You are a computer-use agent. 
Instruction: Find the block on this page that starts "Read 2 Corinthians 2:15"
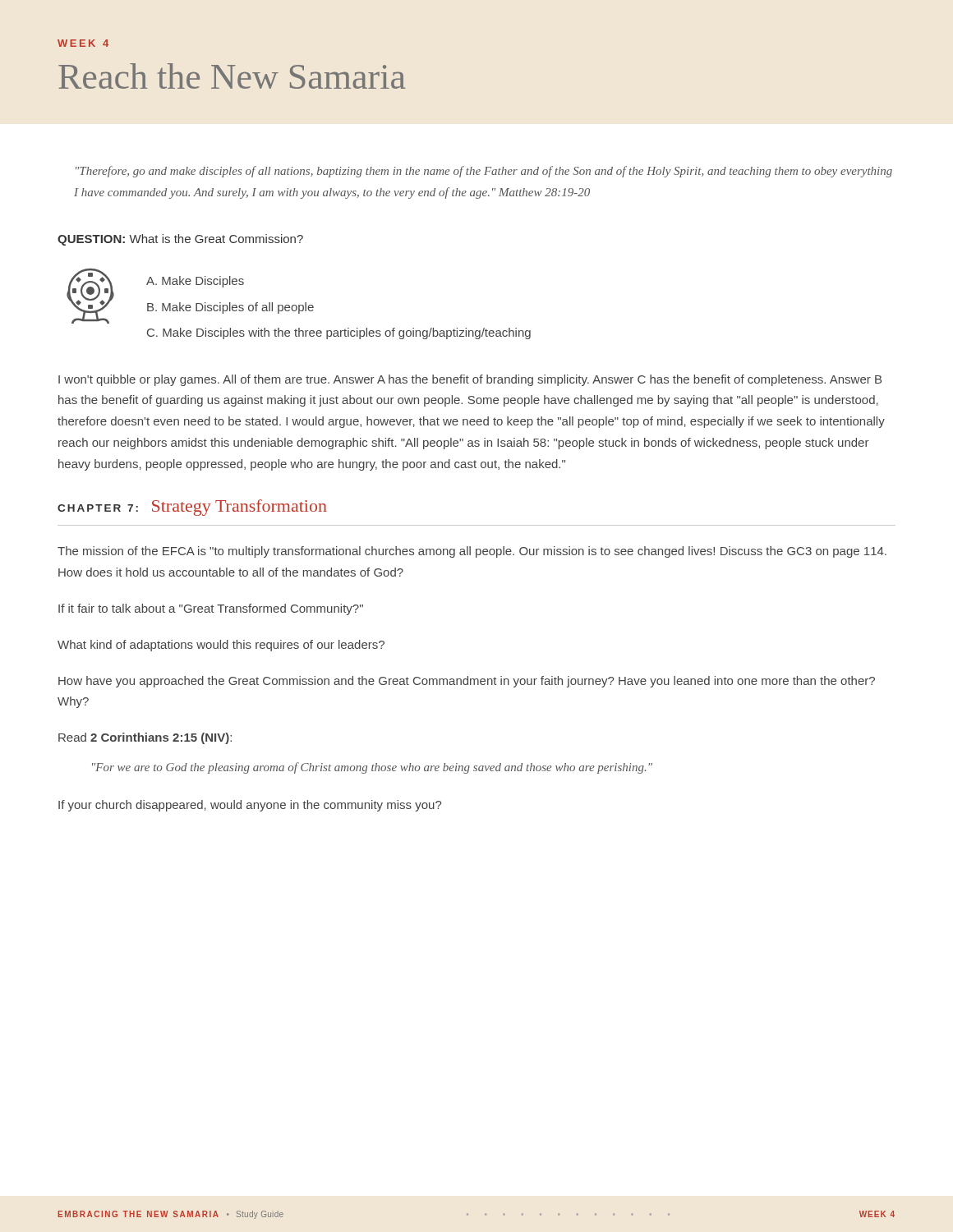point(145,737)
